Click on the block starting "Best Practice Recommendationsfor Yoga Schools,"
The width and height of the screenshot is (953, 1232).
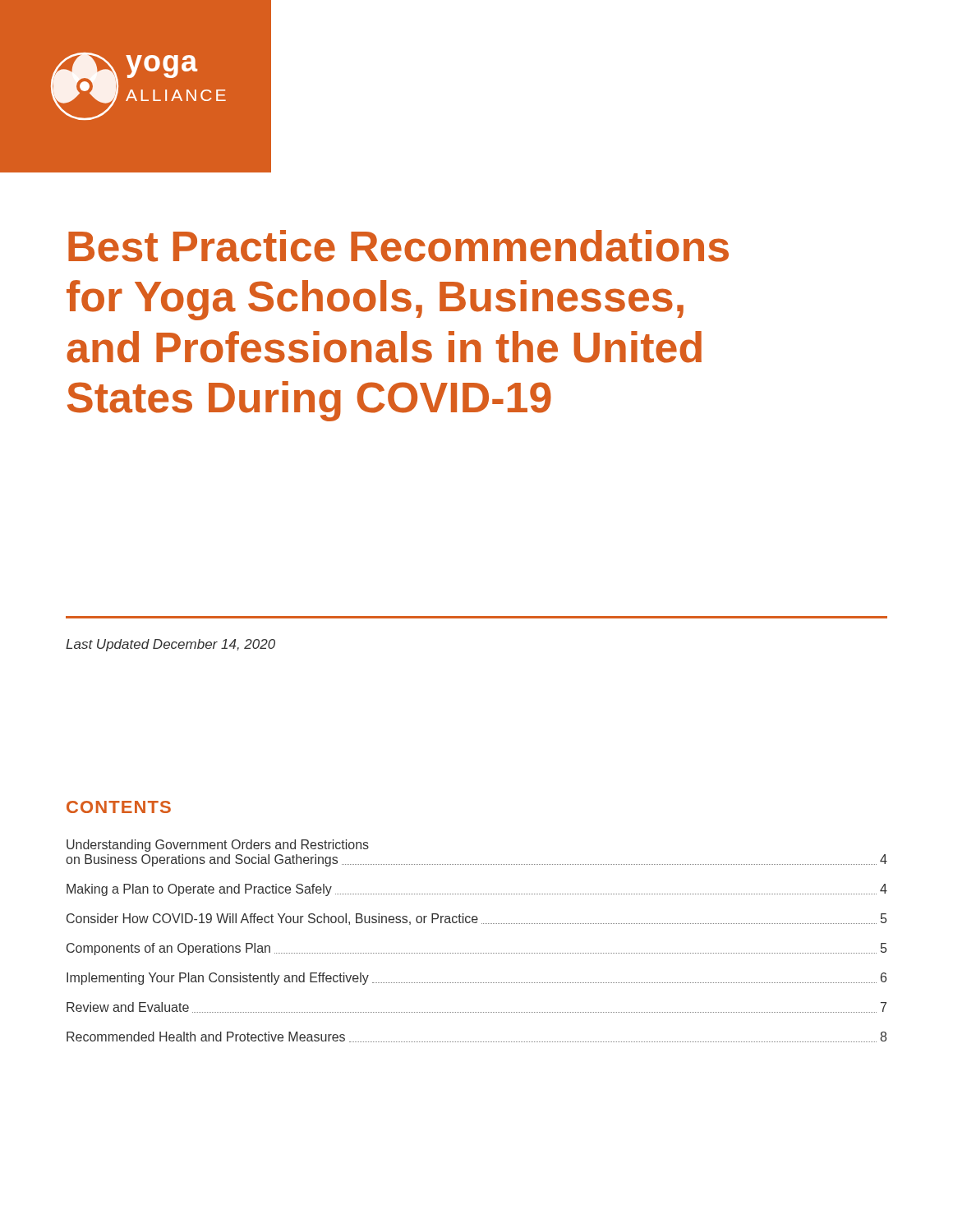point(476,323)
